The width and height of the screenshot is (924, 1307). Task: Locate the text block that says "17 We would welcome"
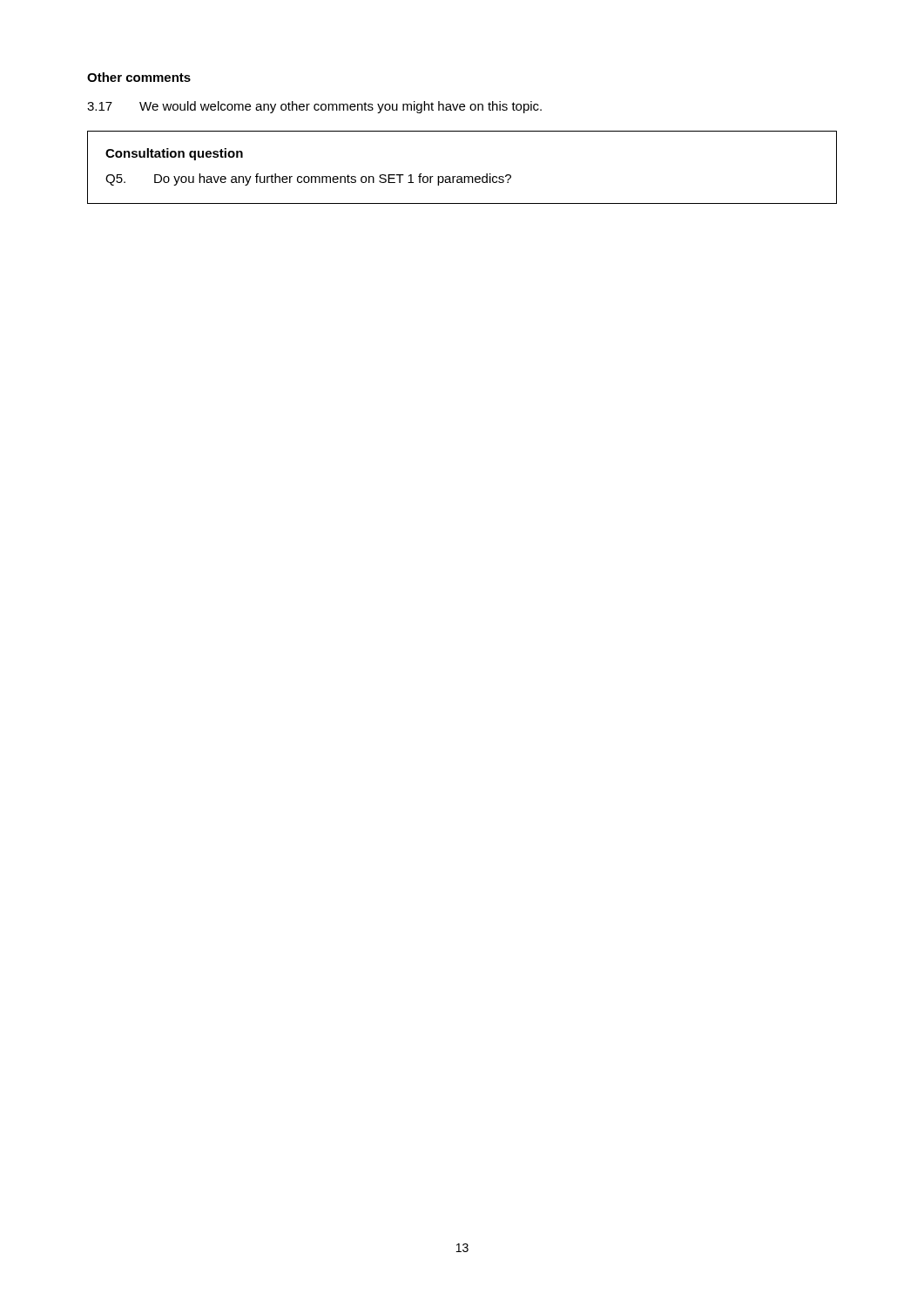point(462,106)
